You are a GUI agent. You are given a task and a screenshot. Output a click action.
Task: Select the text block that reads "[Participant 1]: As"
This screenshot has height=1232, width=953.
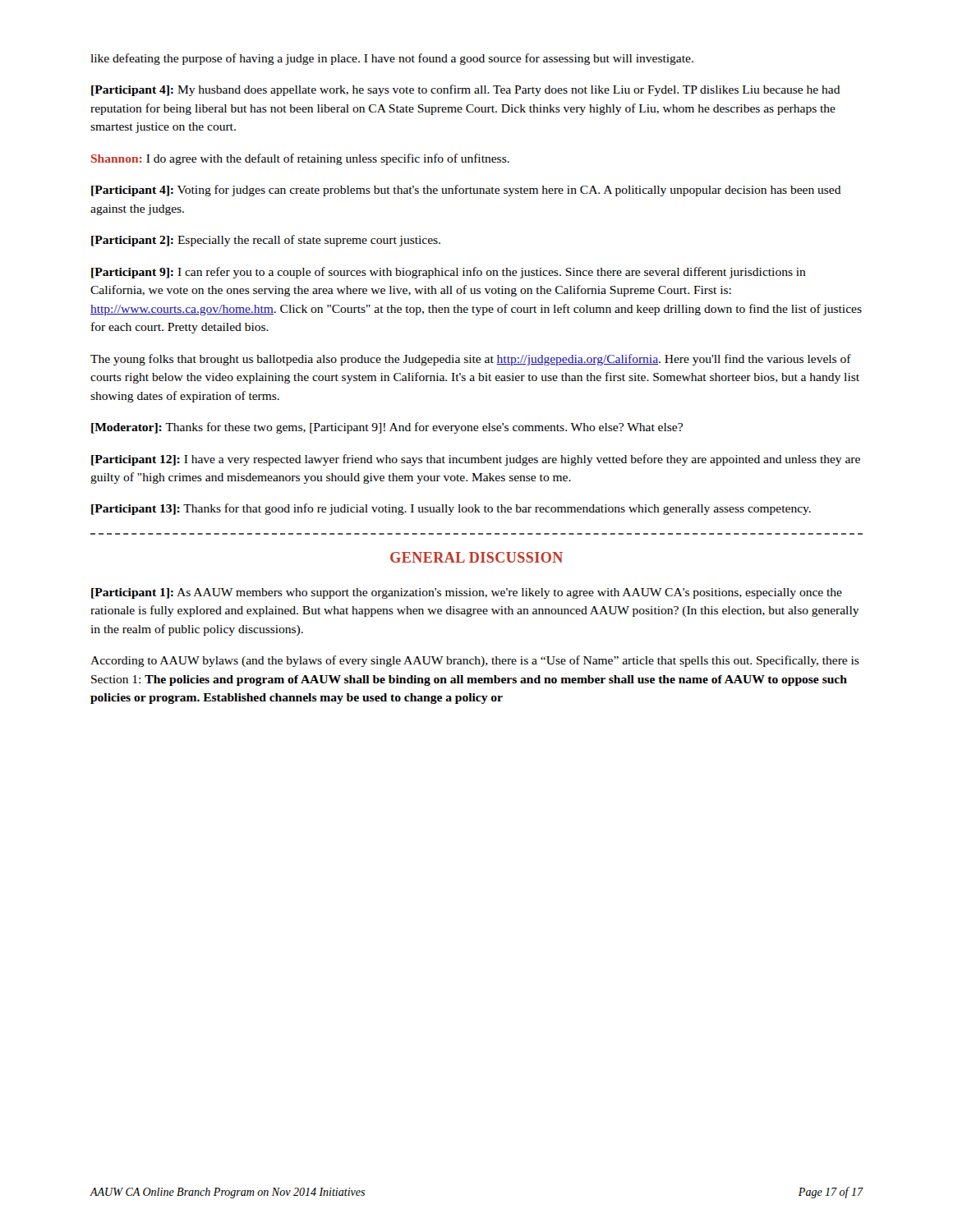pyautogui.click(x=475, y=610)
